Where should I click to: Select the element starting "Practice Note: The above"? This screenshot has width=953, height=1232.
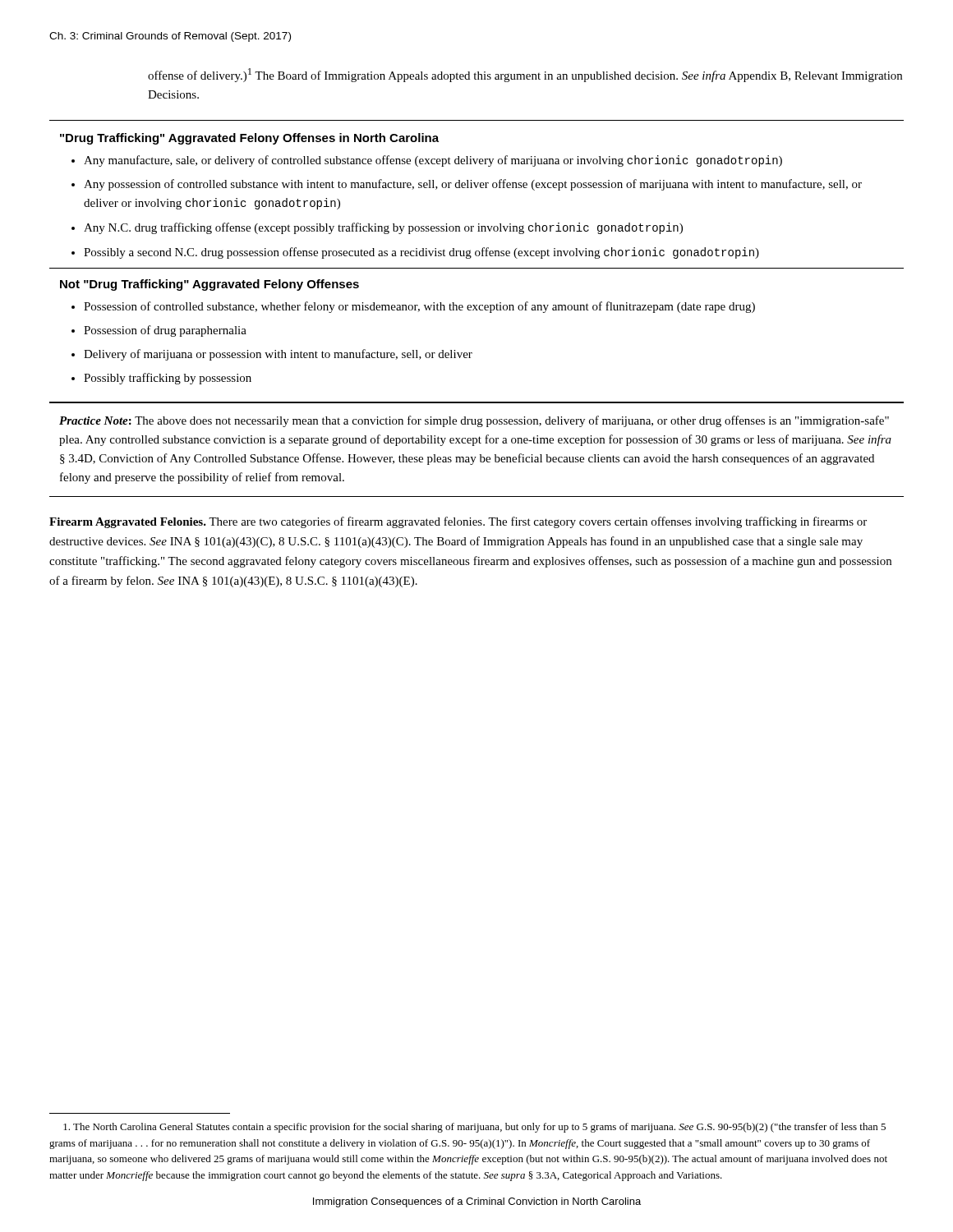coord(475,449)
